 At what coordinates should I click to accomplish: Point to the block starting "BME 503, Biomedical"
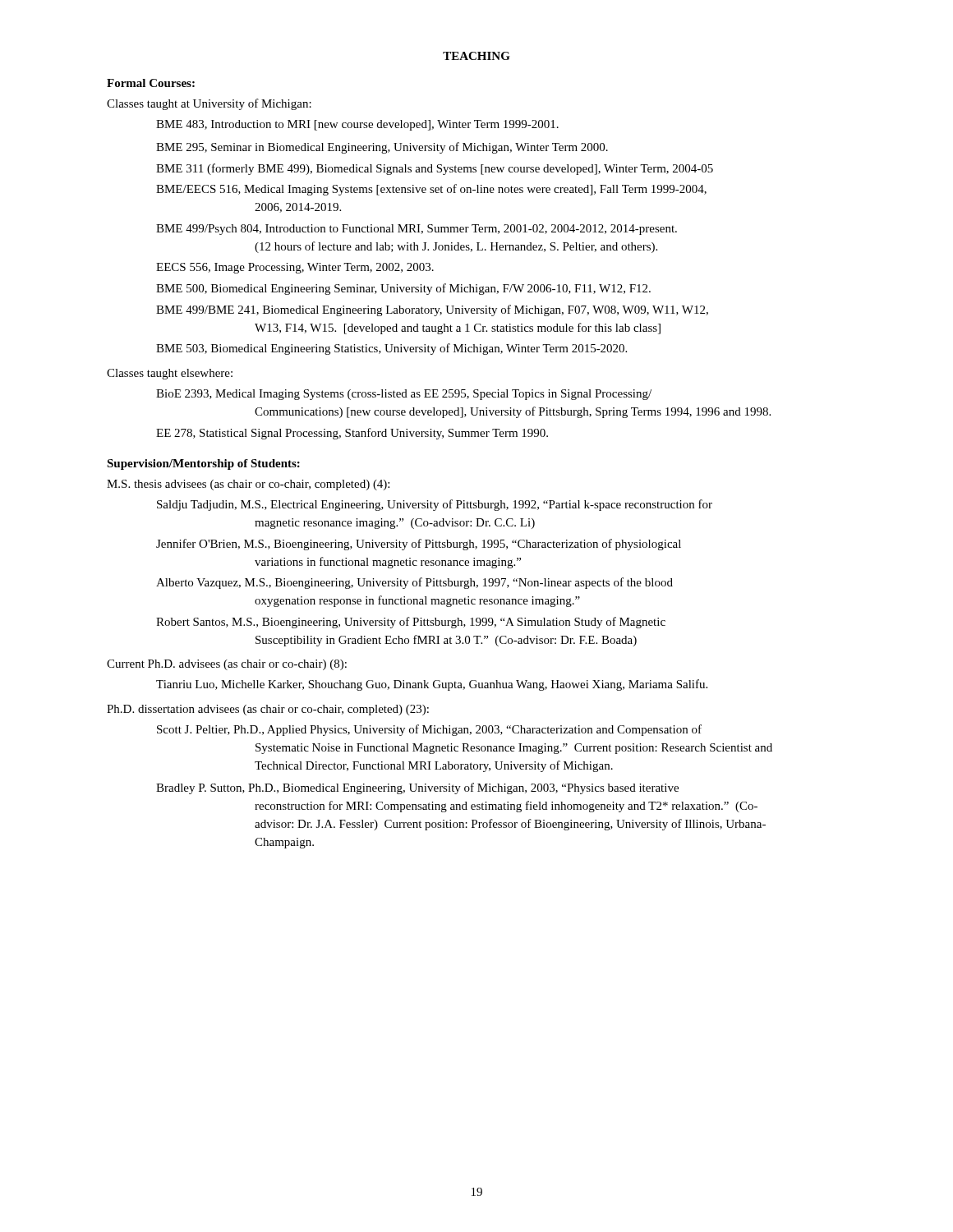pyautogui.click(x=392, y=348)
